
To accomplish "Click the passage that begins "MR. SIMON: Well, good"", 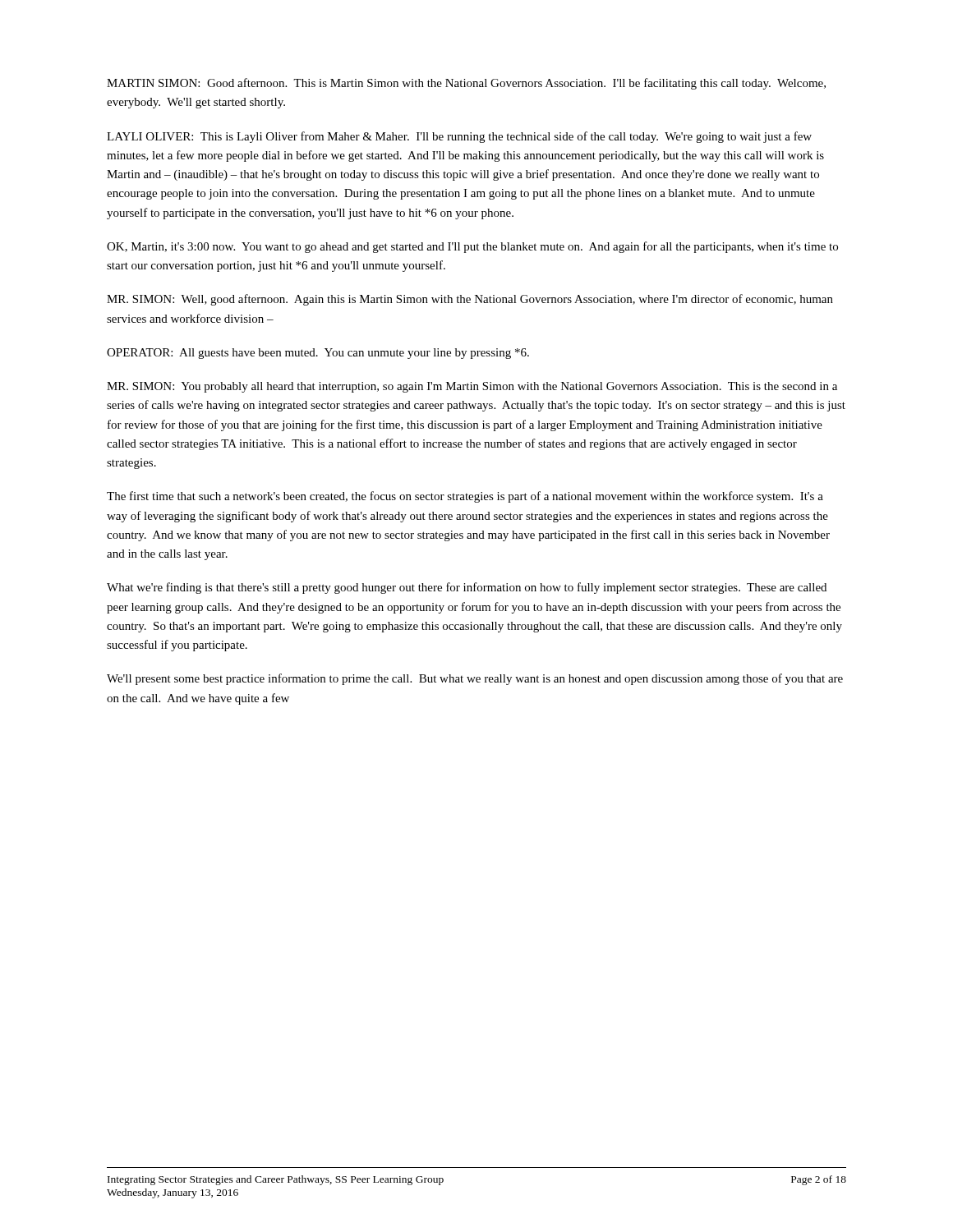I will click(x=470, y=309).
